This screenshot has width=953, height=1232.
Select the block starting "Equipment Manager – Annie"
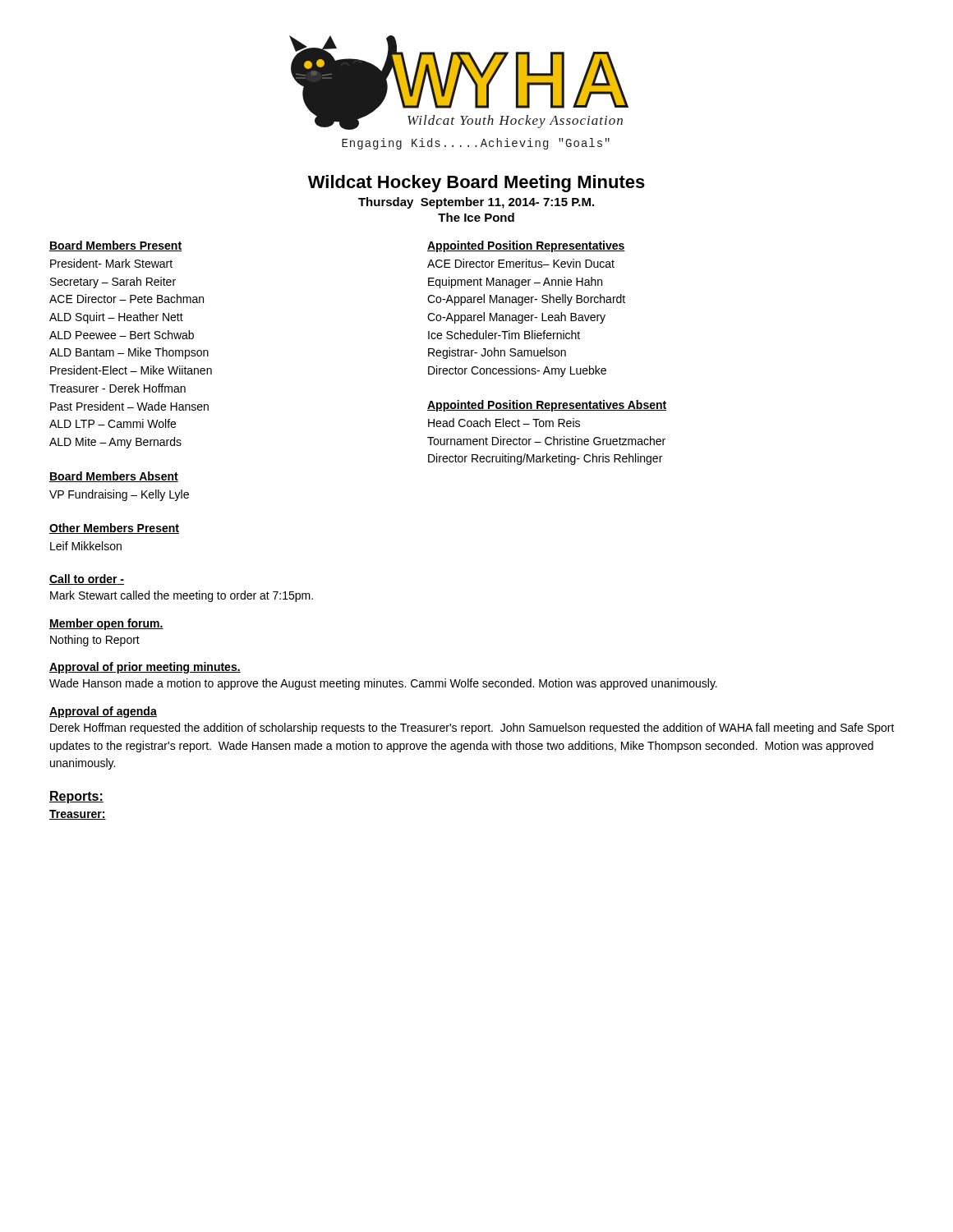[x=515, y=281]
